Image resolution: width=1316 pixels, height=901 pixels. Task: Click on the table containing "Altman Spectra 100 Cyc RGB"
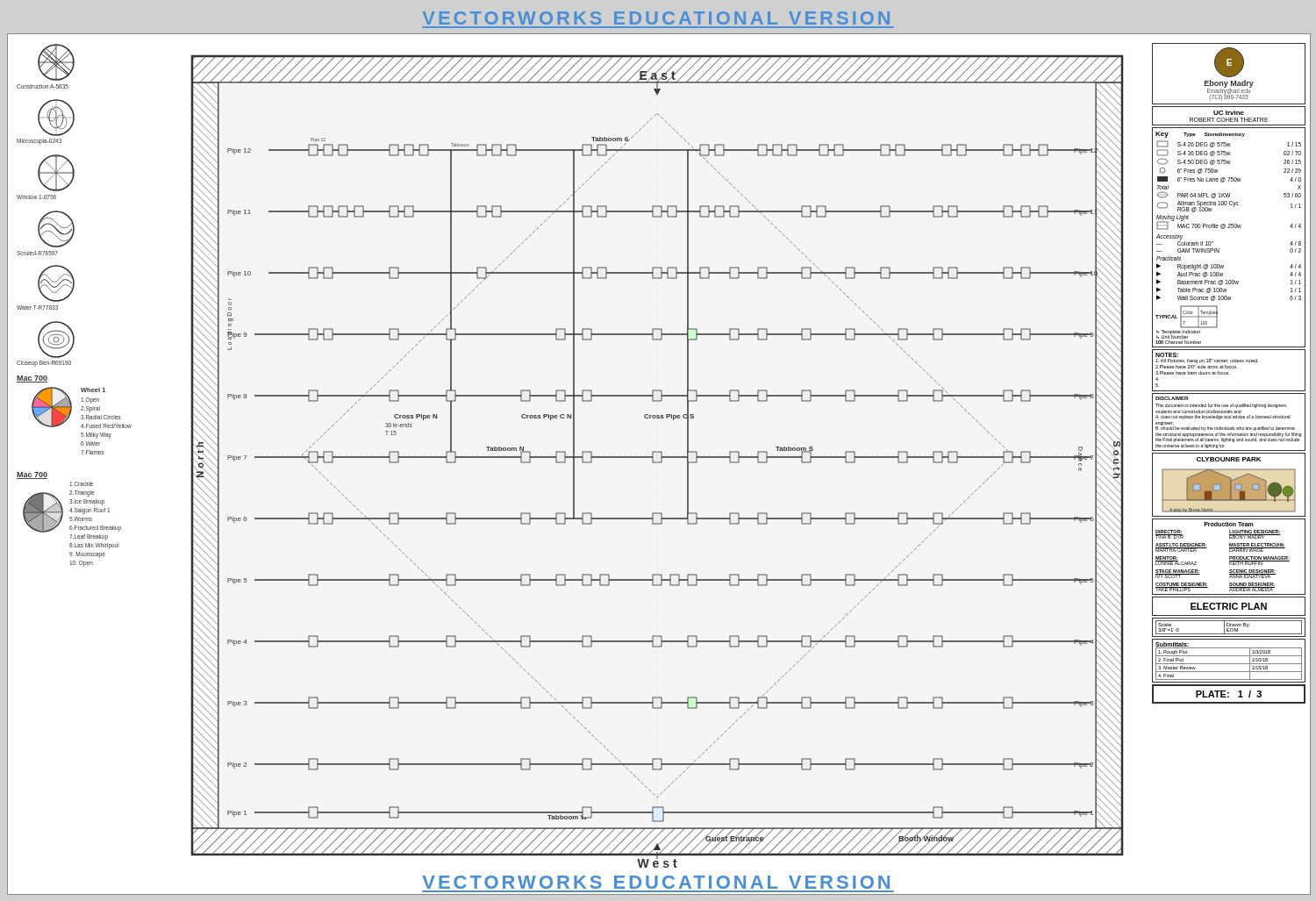(x=1229, y=237)
